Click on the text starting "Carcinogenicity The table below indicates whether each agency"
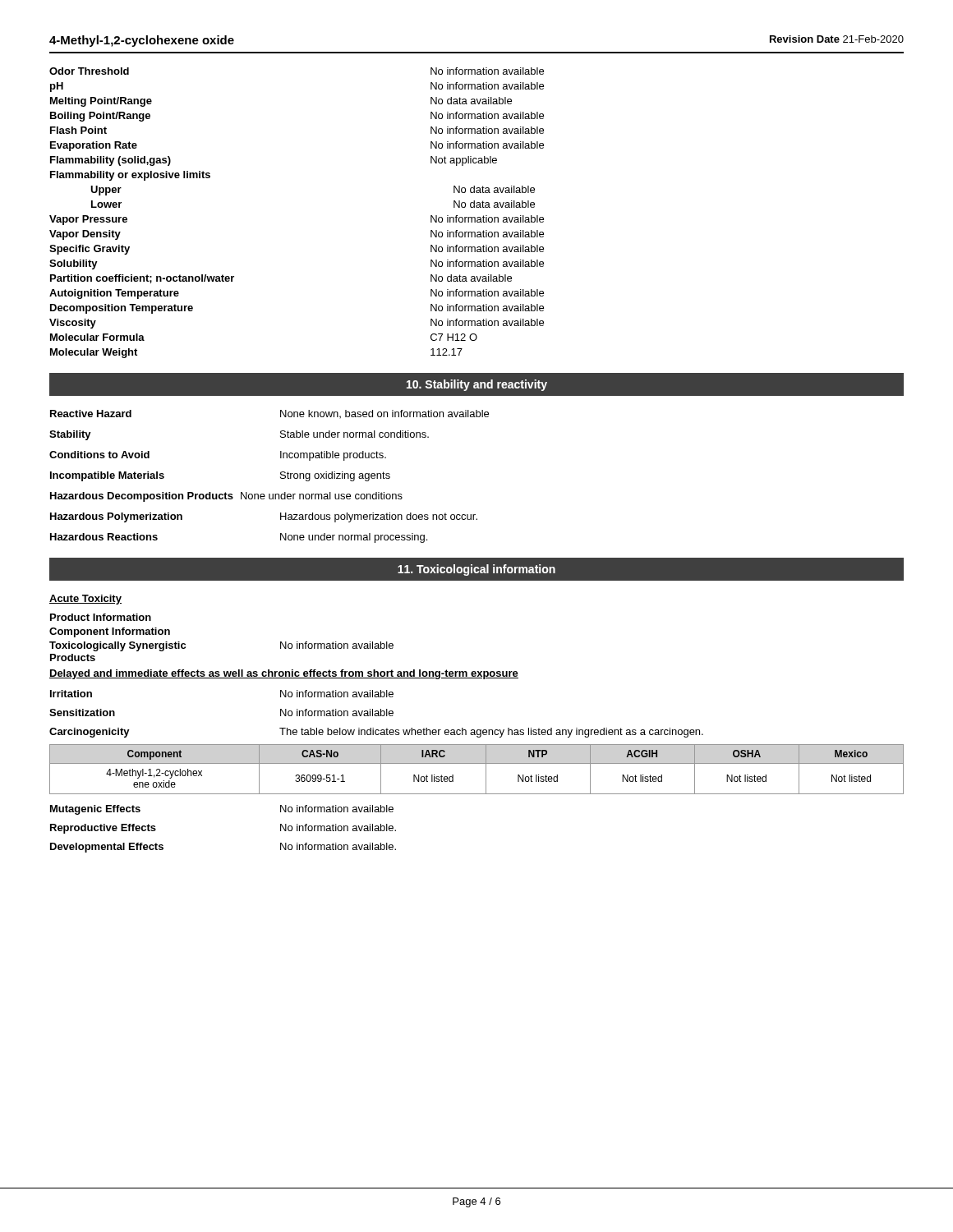The height and width of the screenshot is (1232, 953). [x=476, y=731]
